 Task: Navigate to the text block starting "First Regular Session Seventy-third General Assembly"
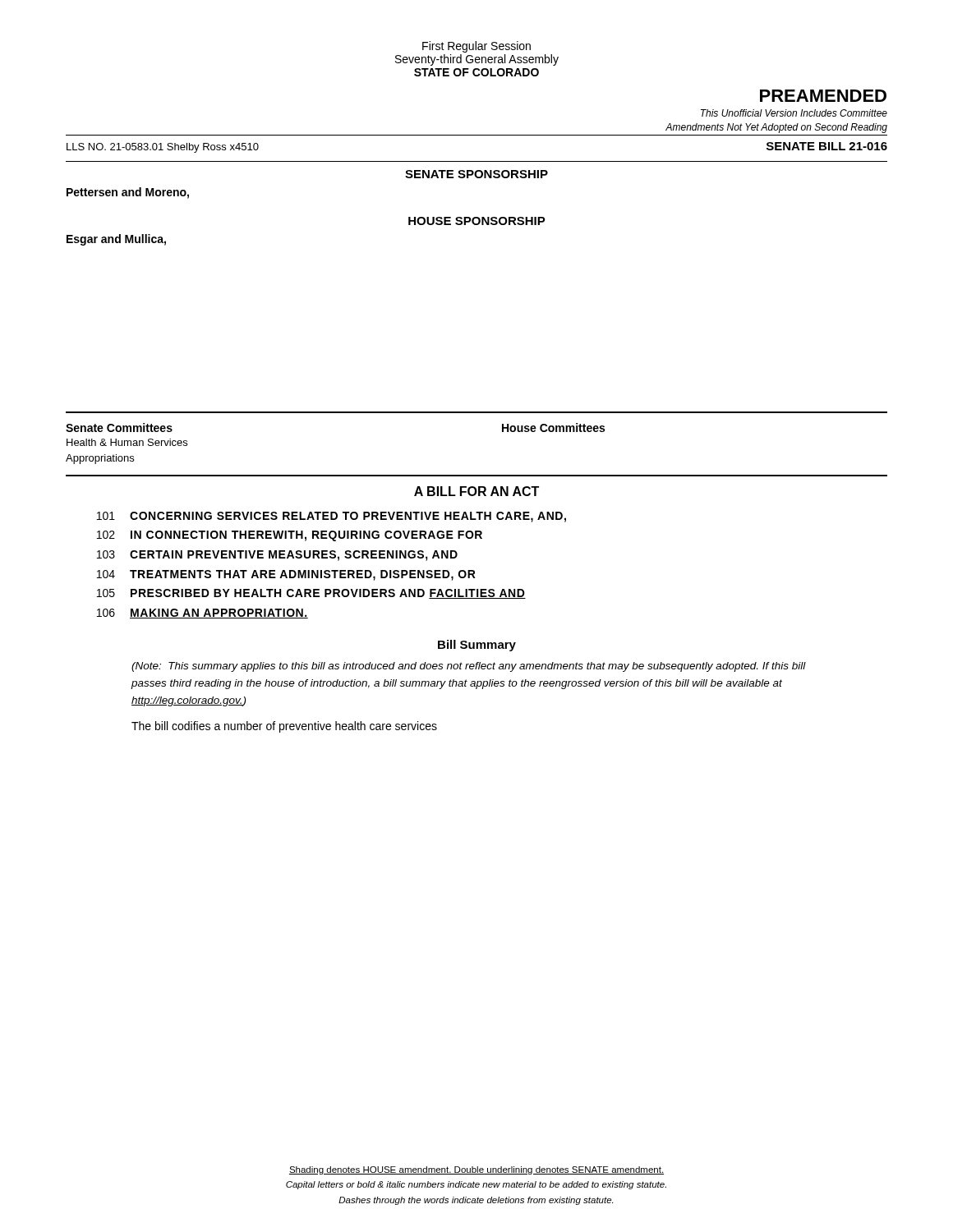476,59
